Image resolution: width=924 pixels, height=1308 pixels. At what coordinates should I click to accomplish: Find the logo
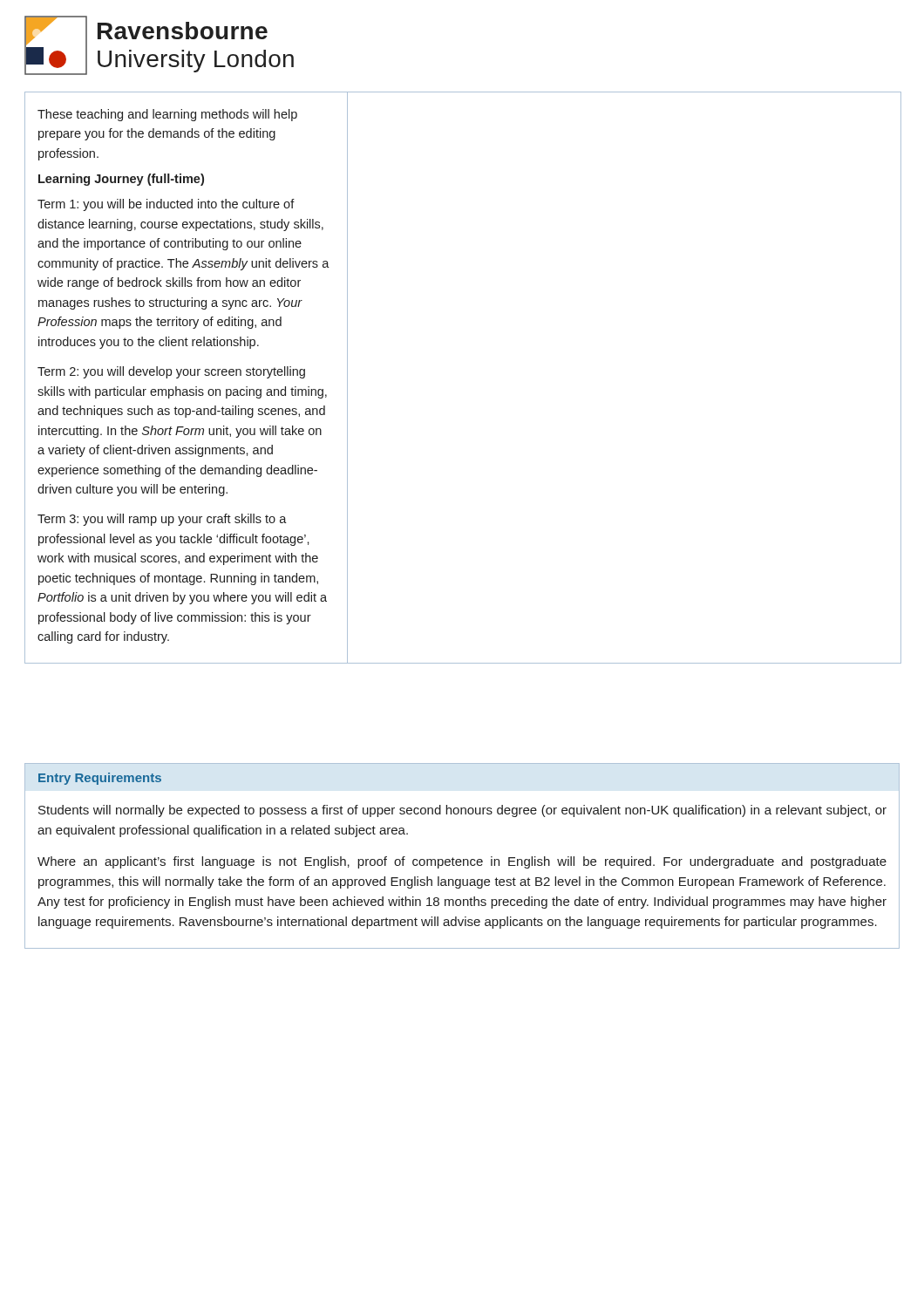[x=160, y=45]
